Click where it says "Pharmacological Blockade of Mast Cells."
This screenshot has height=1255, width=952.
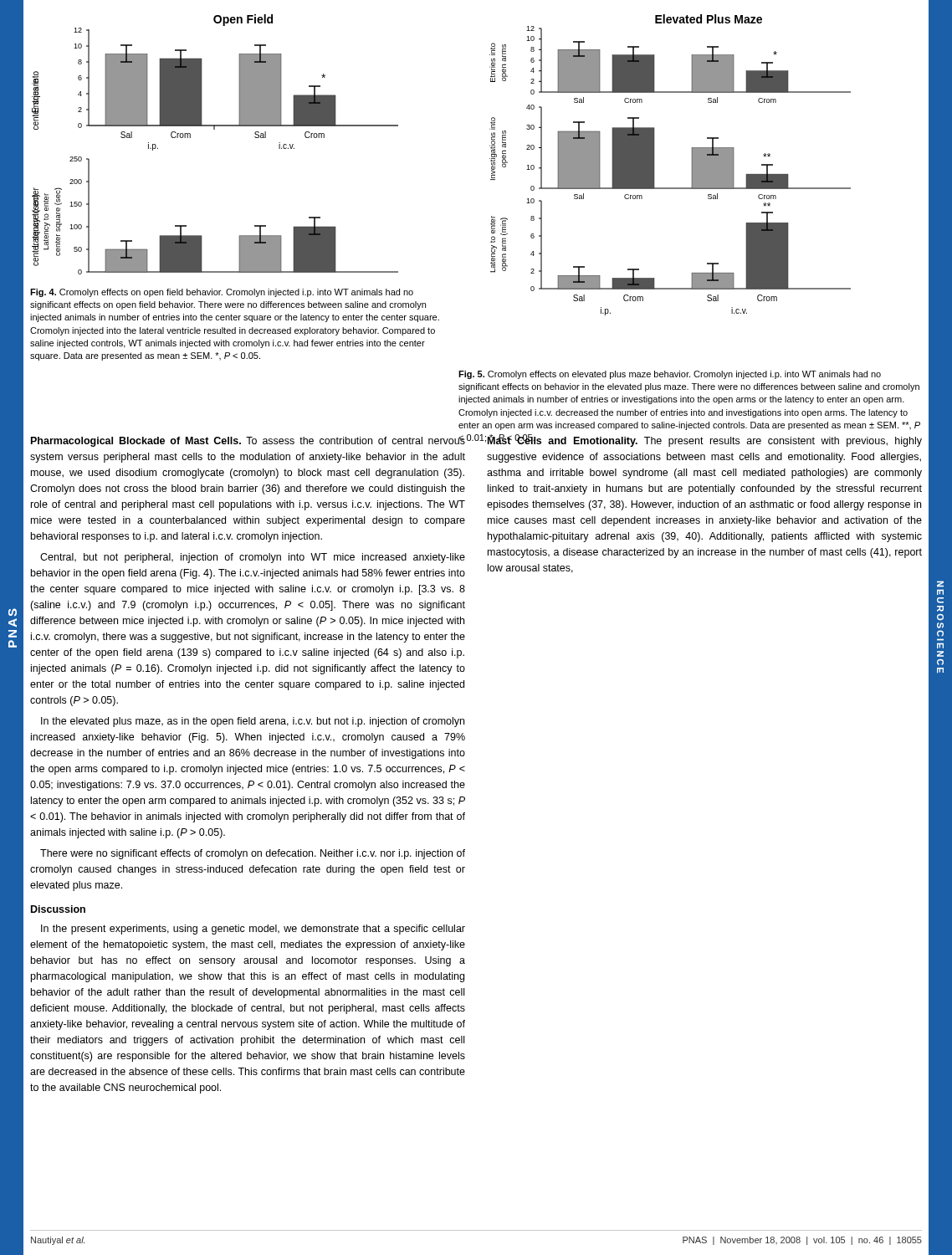point(136,441)
